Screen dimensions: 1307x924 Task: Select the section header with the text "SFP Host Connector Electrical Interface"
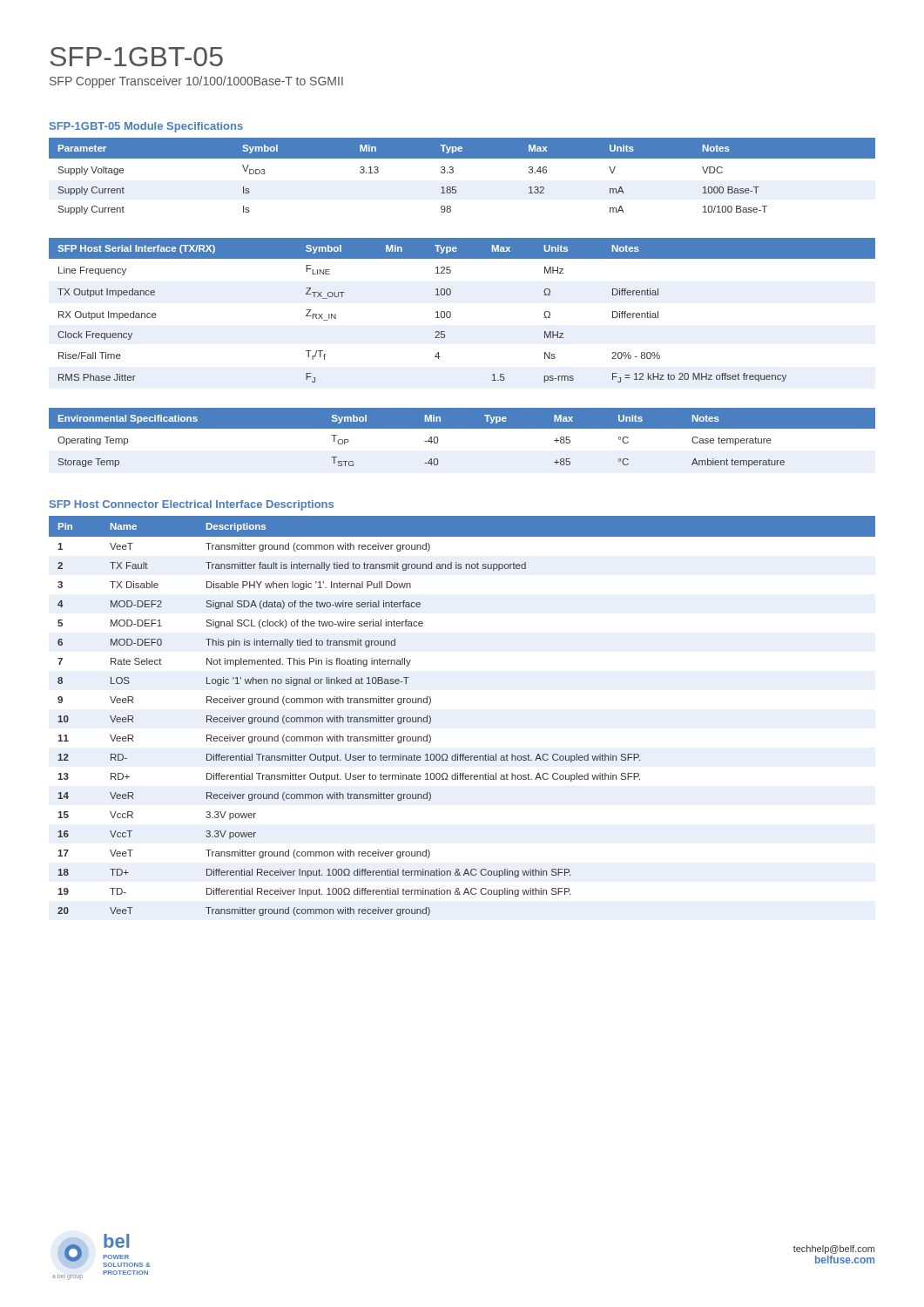[191, 504]
